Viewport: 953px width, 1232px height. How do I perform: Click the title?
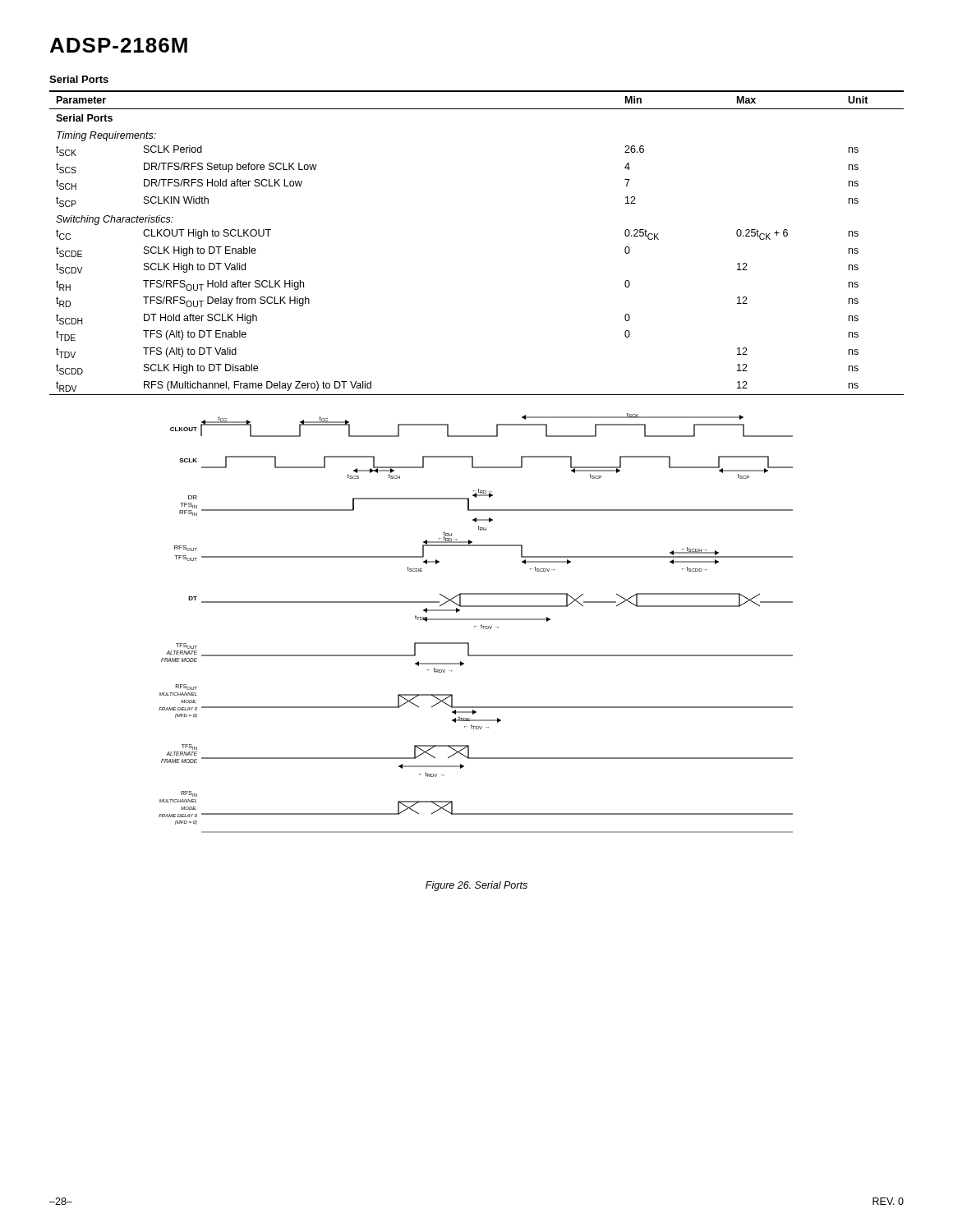click(x=119, y=45)
